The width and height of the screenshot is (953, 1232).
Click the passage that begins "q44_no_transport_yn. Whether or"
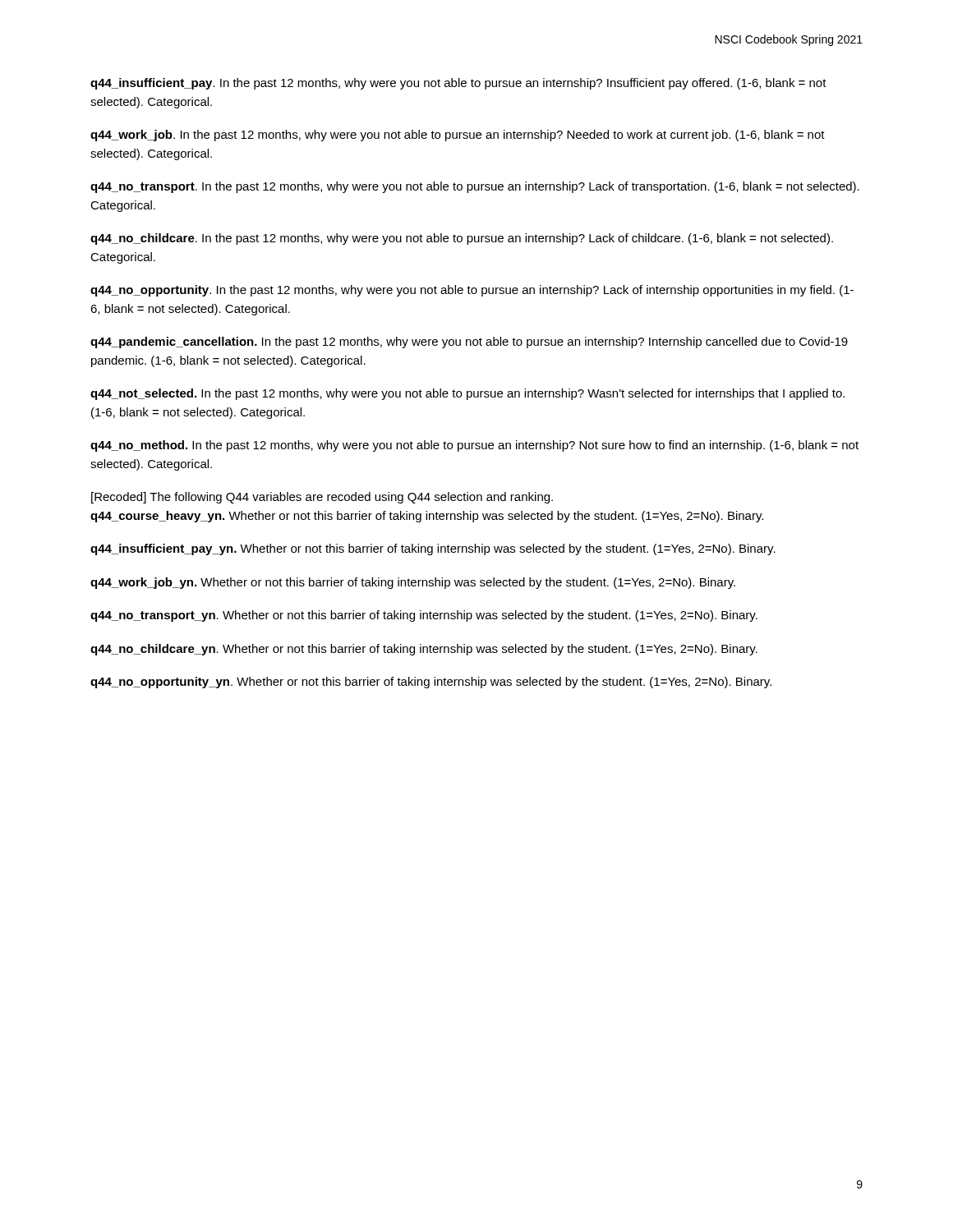coord(424,615)
